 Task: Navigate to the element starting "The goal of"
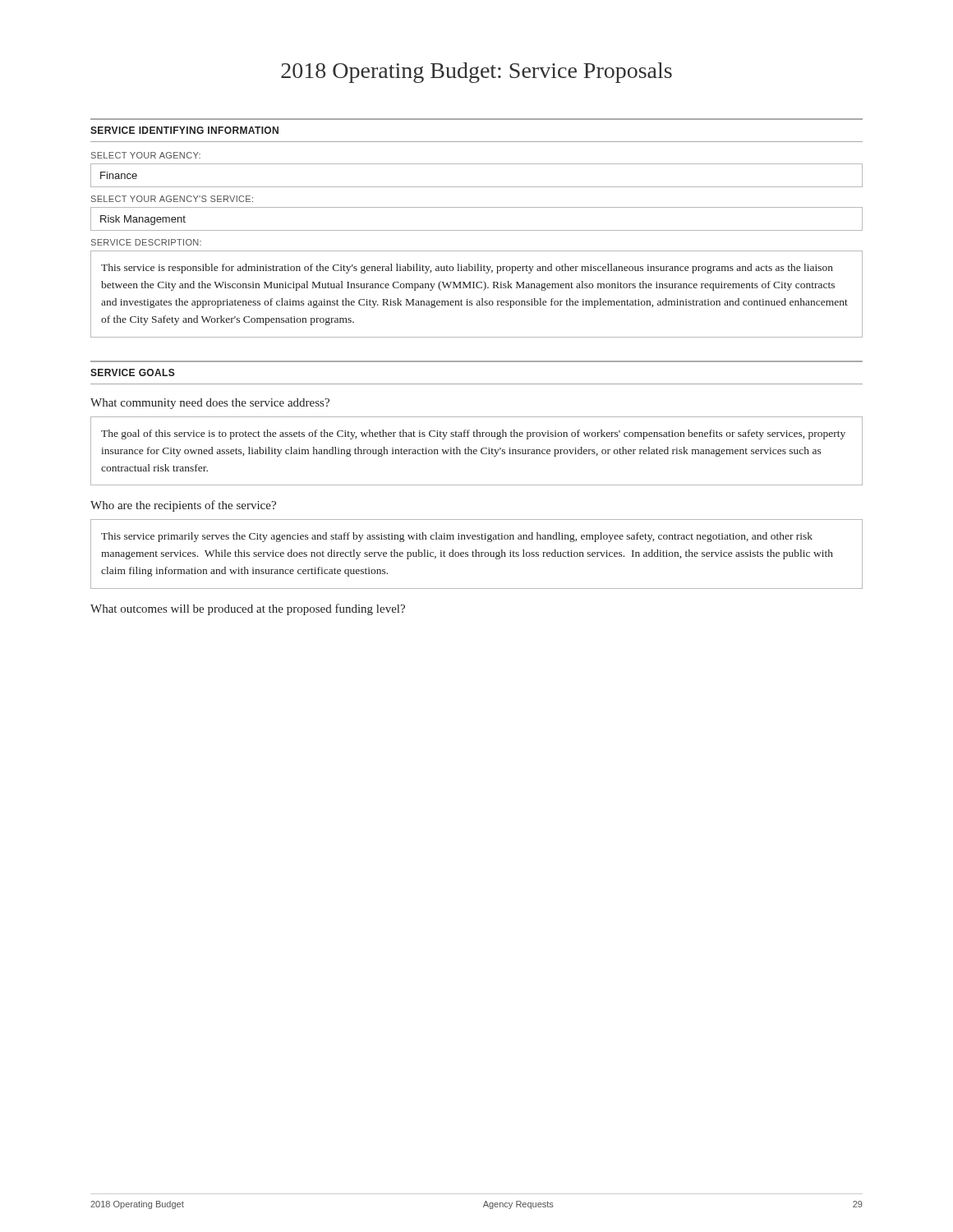473,450
